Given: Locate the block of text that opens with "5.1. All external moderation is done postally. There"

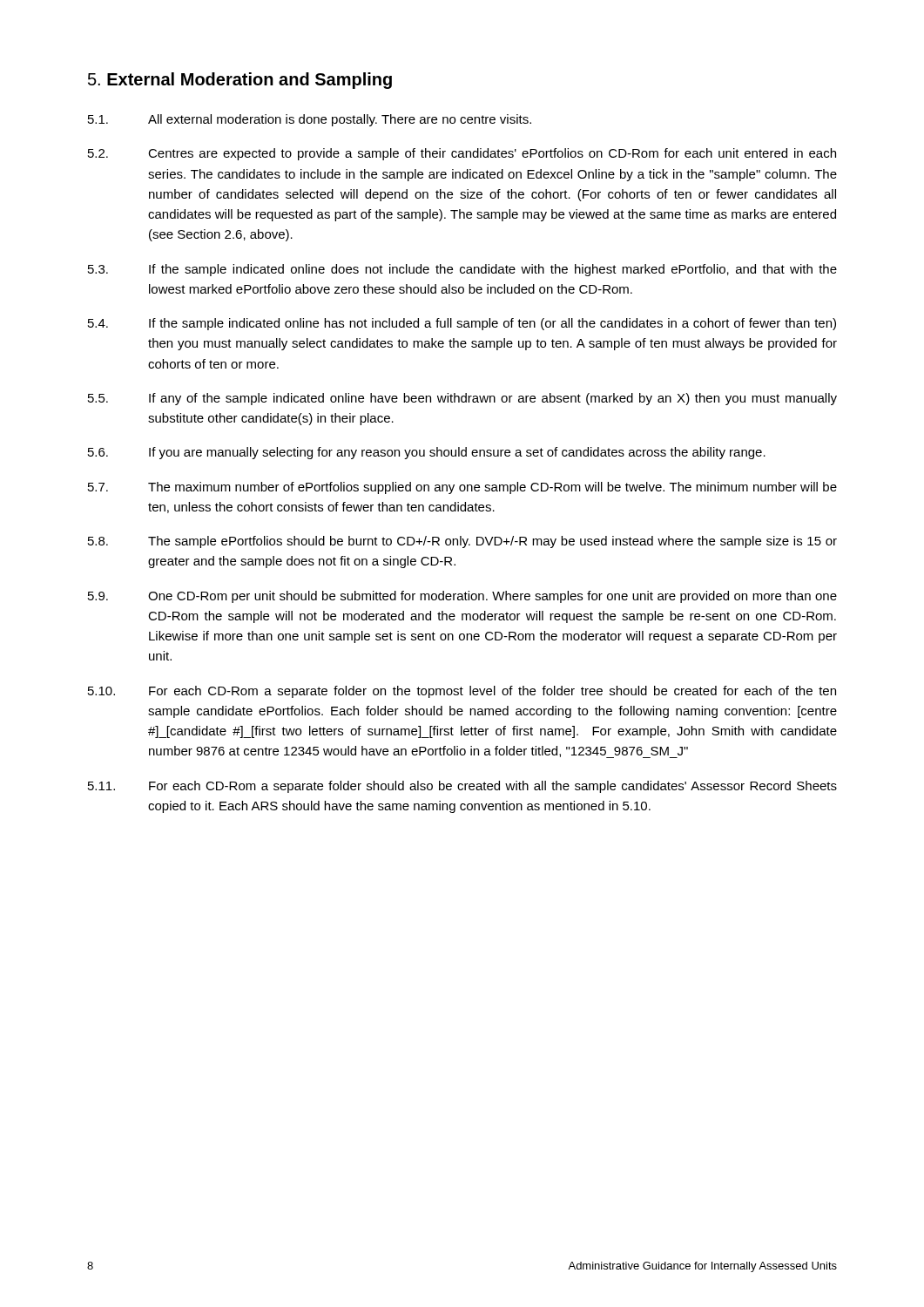Looking at the screenshot, I should pyautogui.click(x=462, y=119).
